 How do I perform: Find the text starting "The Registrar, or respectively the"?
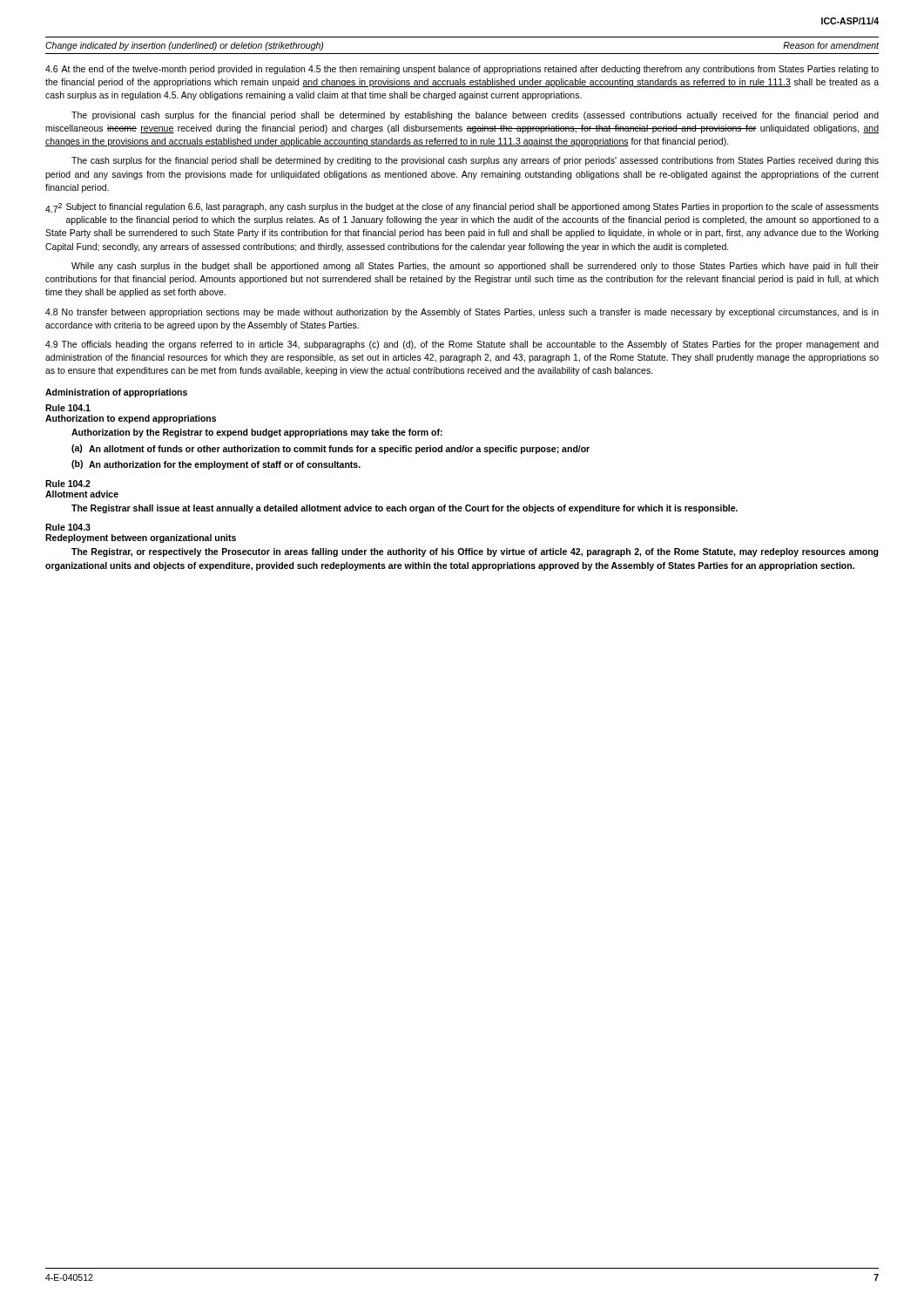coord(462,559)
